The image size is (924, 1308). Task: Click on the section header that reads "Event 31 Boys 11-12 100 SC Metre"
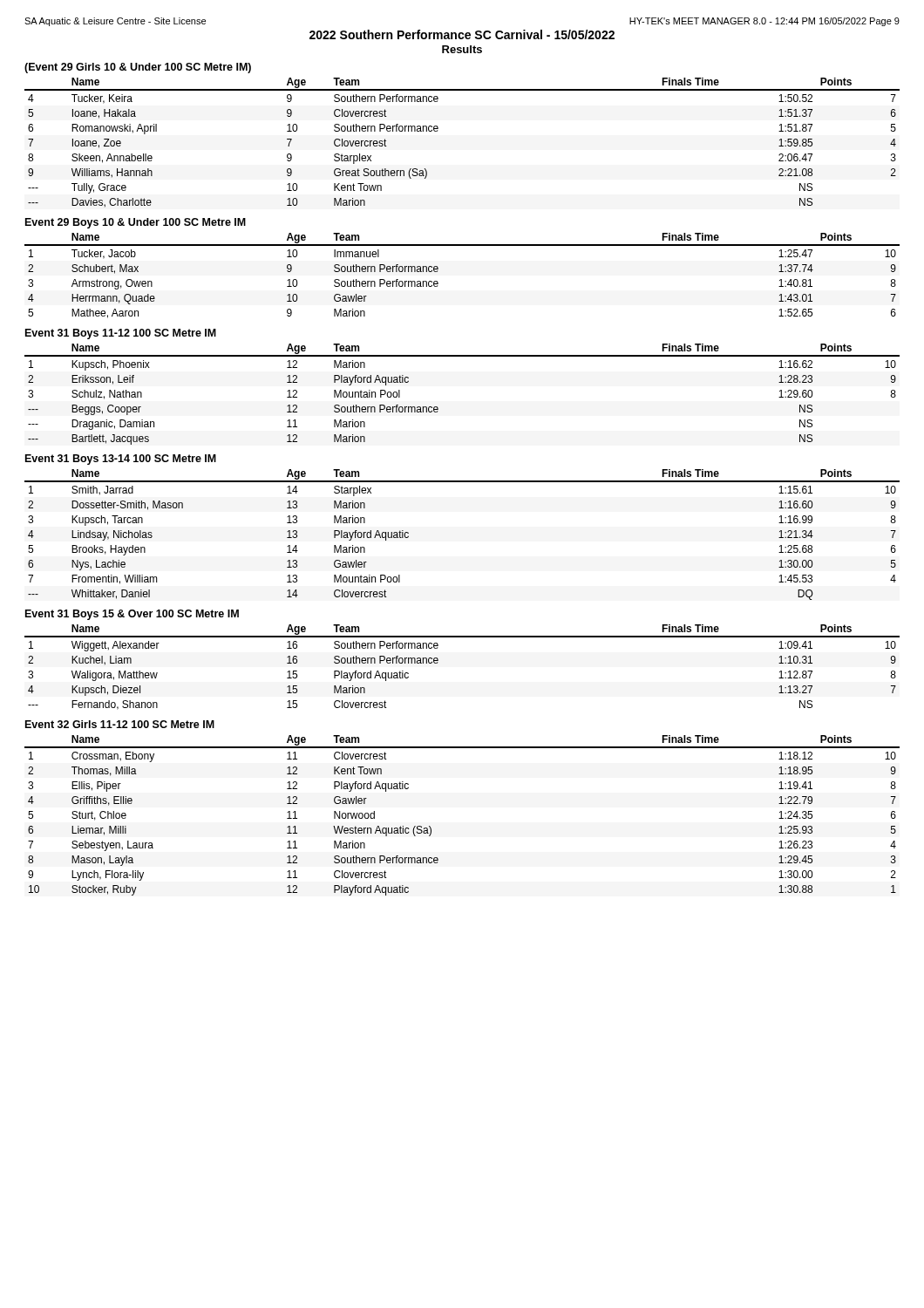point(120,333)
